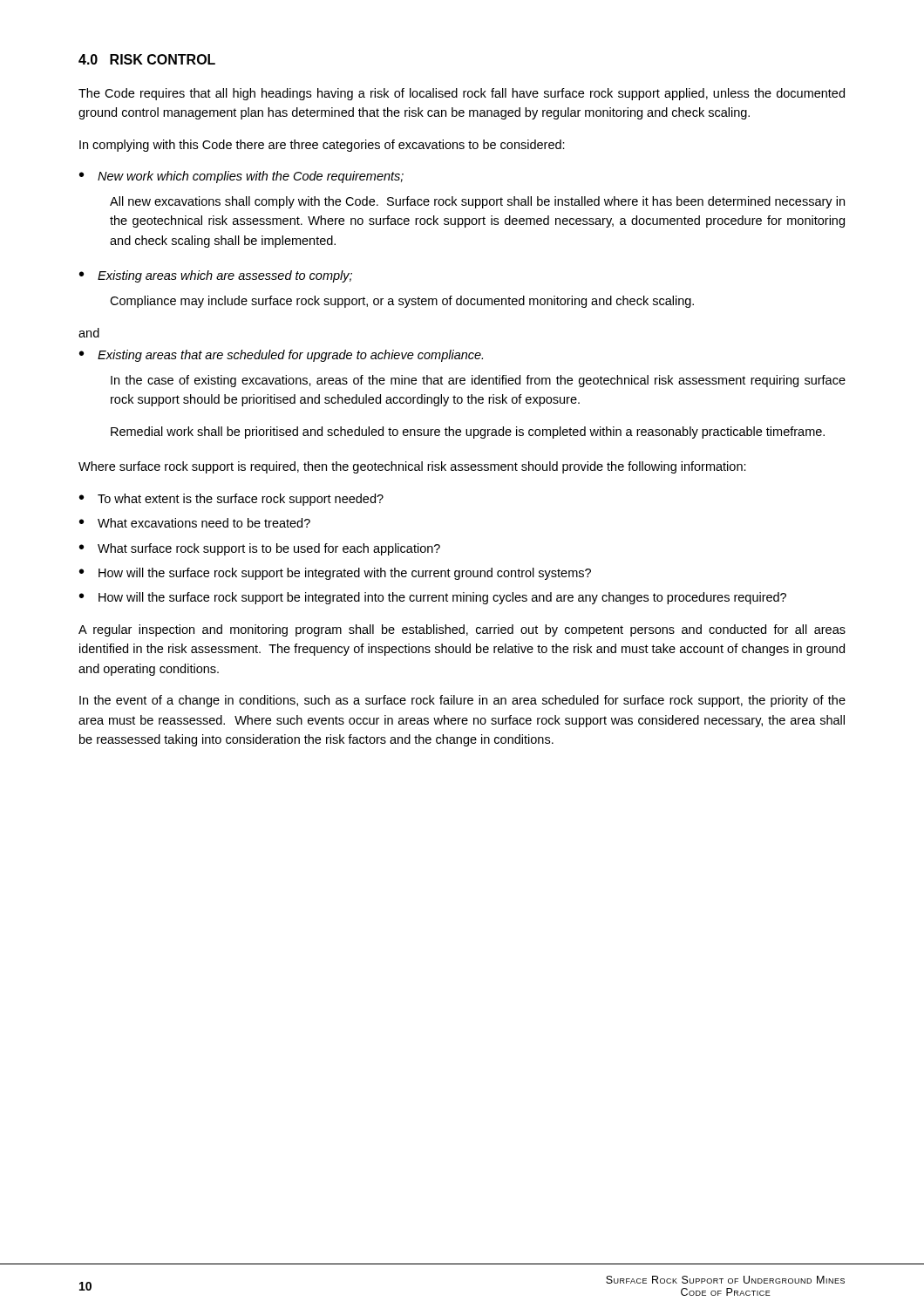
Task: Click on the section header with the text "4.0 RISK CONTROL"
Action: [147, 60]
